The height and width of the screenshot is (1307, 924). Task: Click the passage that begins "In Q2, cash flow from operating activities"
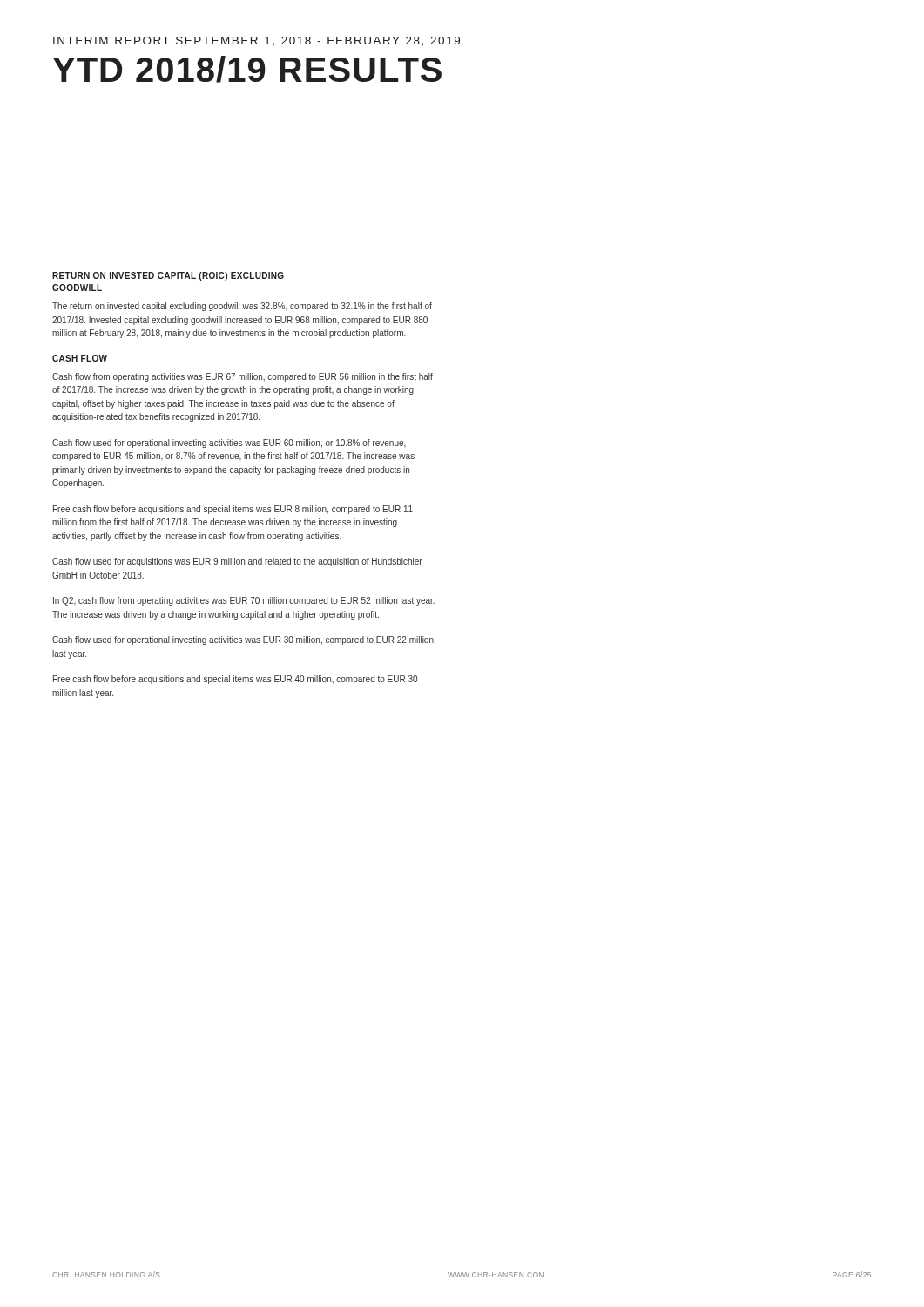[x=244, y=608]
